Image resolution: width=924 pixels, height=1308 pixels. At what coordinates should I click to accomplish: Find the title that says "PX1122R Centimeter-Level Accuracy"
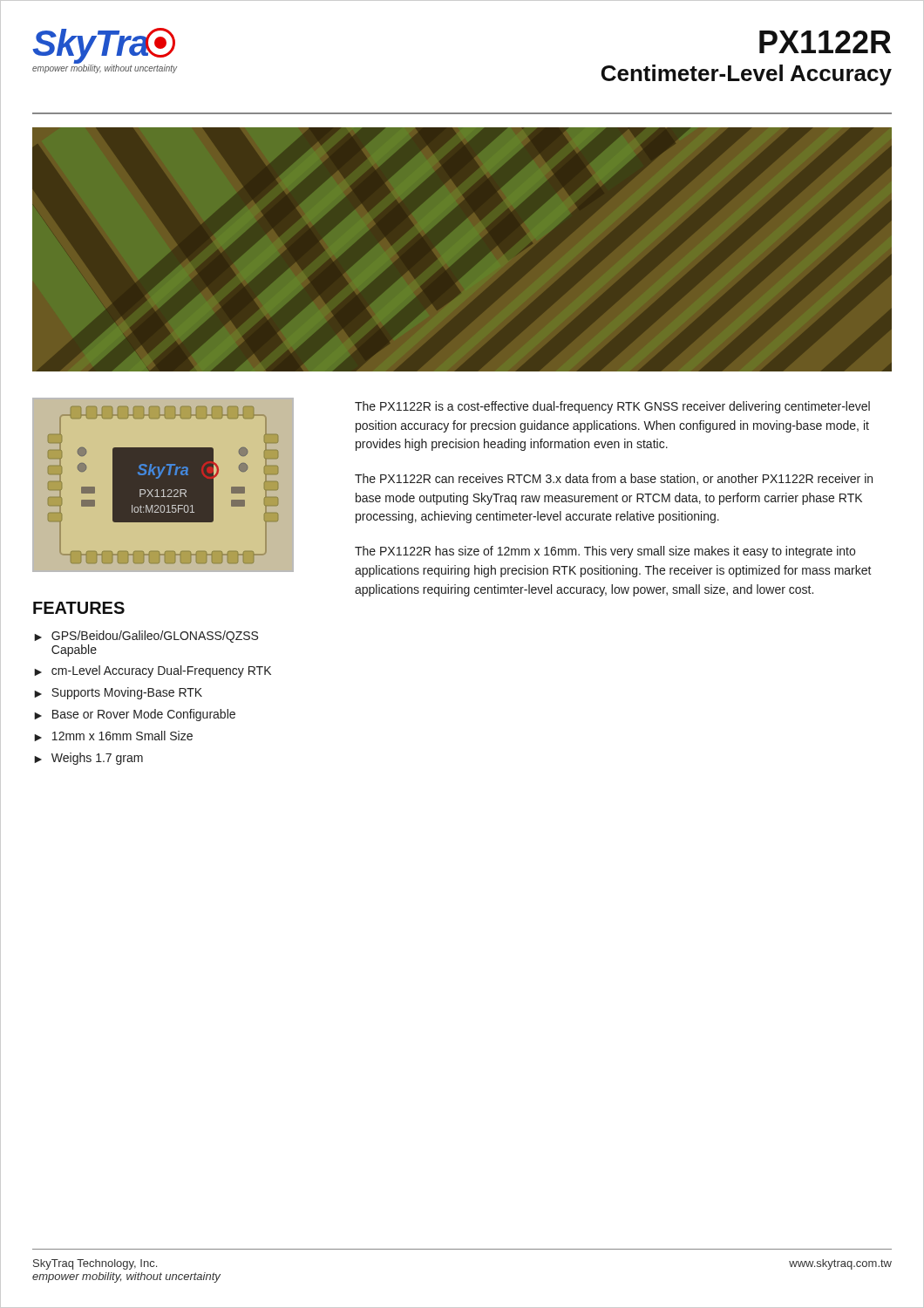[x=746, y=56]
